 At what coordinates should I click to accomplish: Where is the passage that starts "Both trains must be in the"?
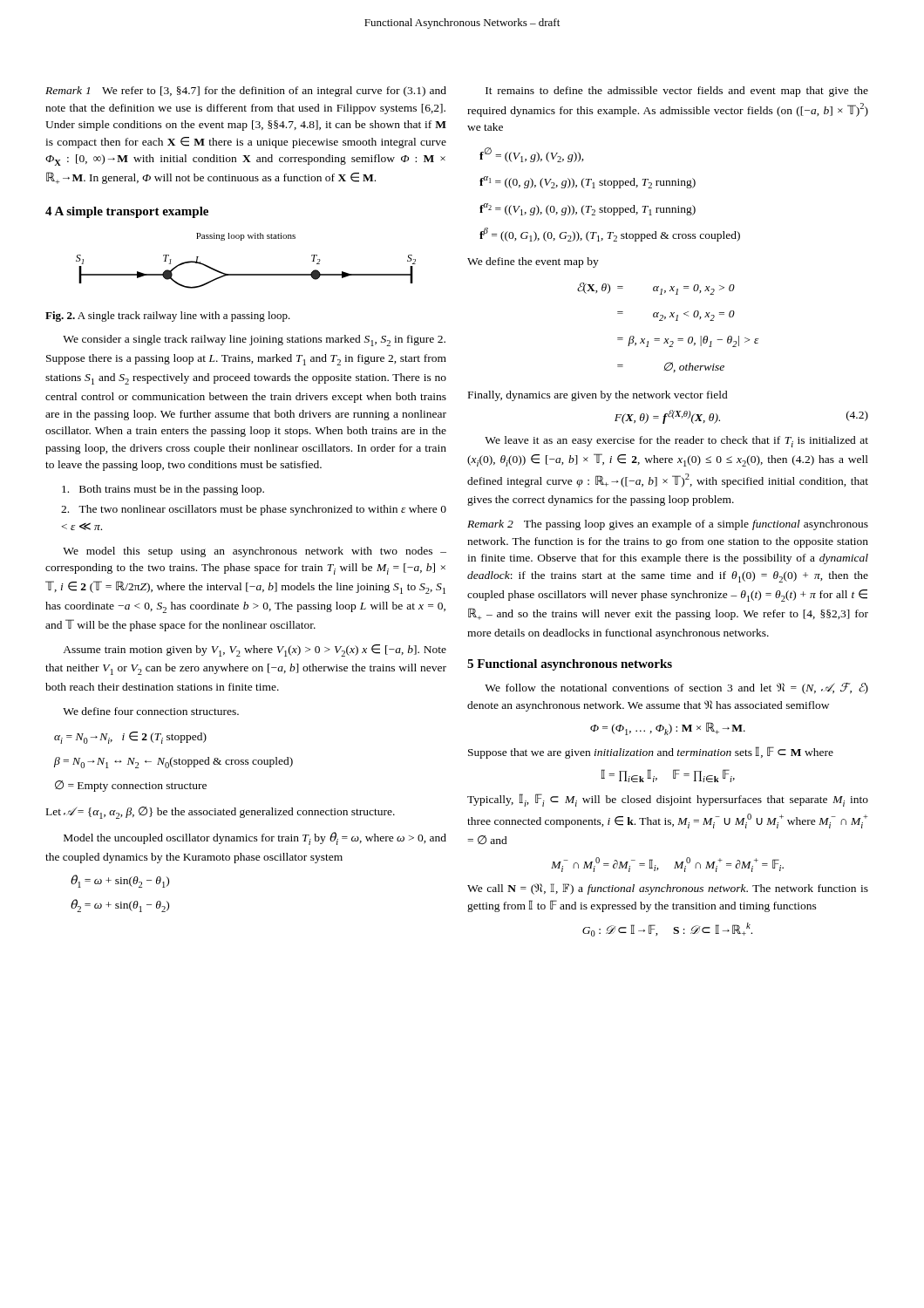(x=163, y=489)
